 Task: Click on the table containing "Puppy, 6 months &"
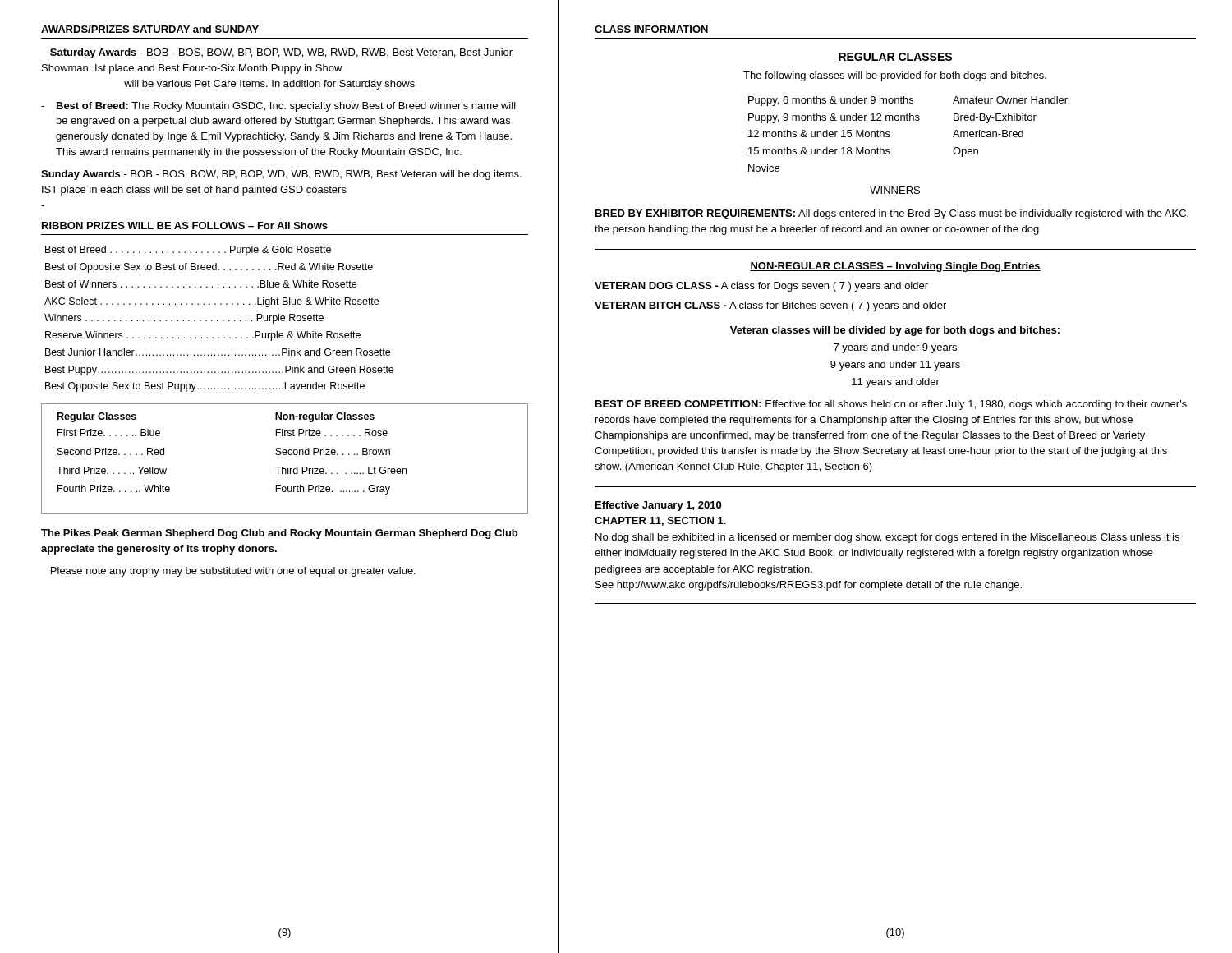895,135
